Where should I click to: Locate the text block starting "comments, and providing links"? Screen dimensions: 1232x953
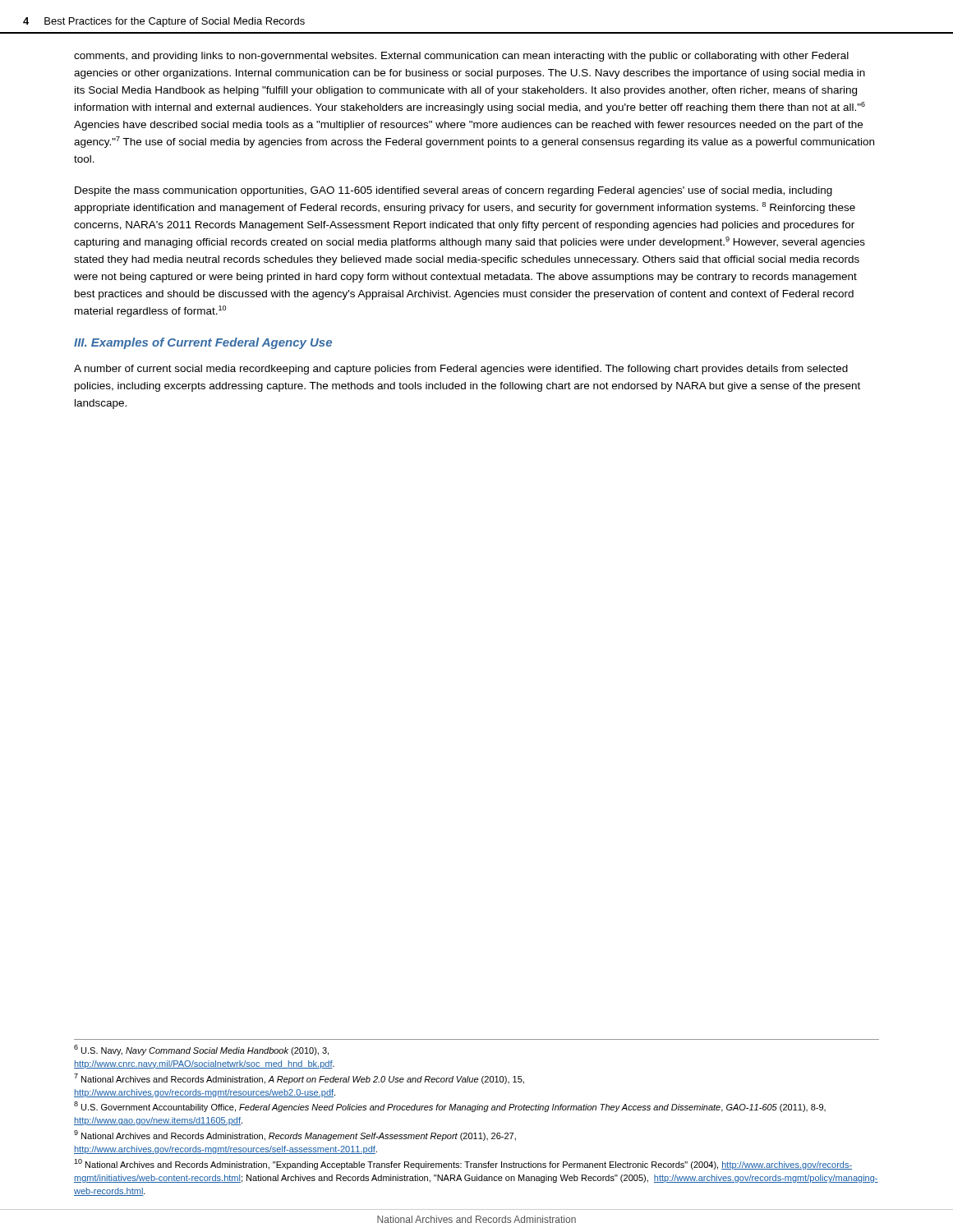pyautogui.click(x=474, y=107)
